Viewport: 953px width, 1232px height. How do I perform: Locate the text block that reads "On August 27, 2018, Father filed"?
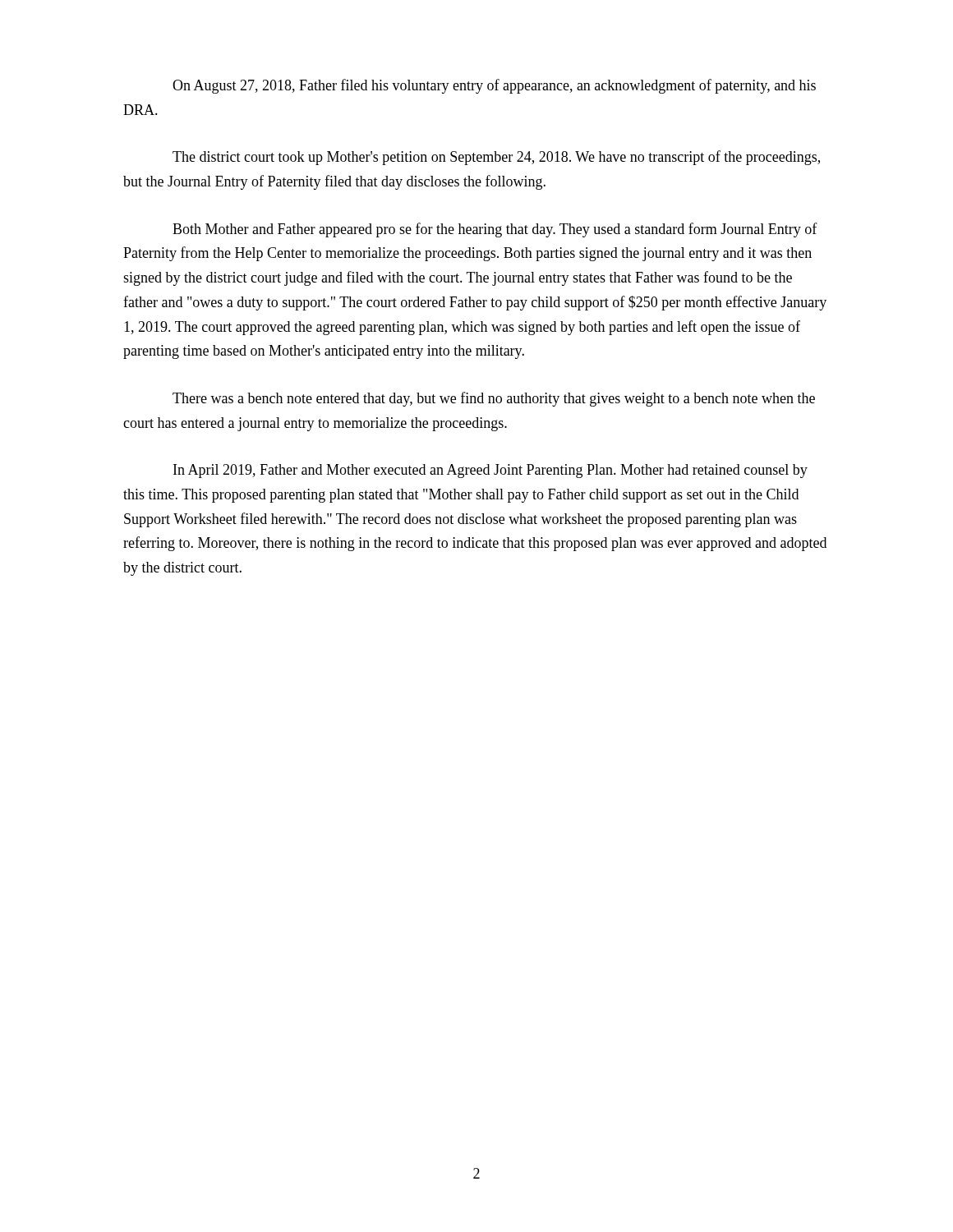pyautogui.click(x=476, y=98)
